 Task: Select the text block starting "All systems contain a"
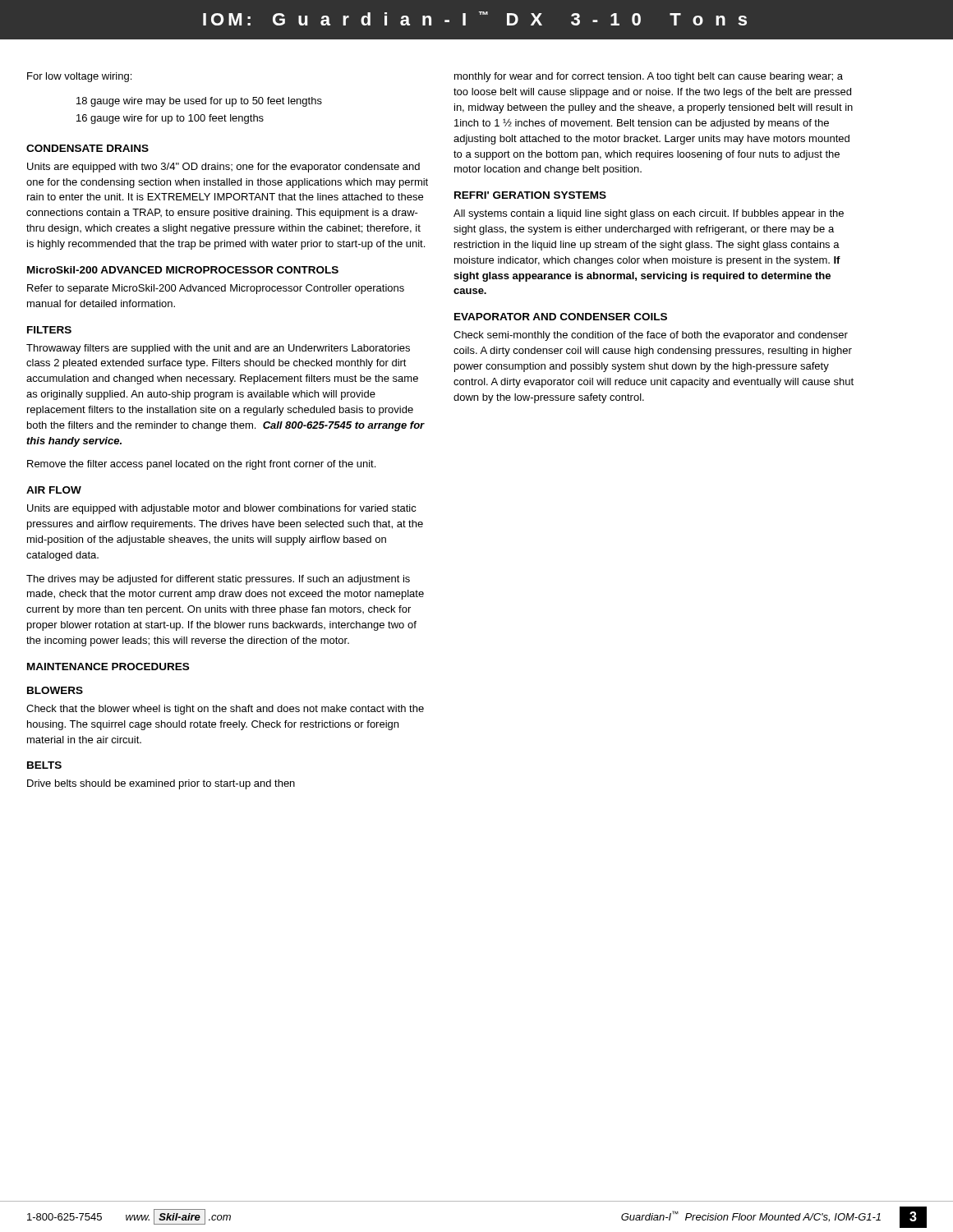click(649, 252)
